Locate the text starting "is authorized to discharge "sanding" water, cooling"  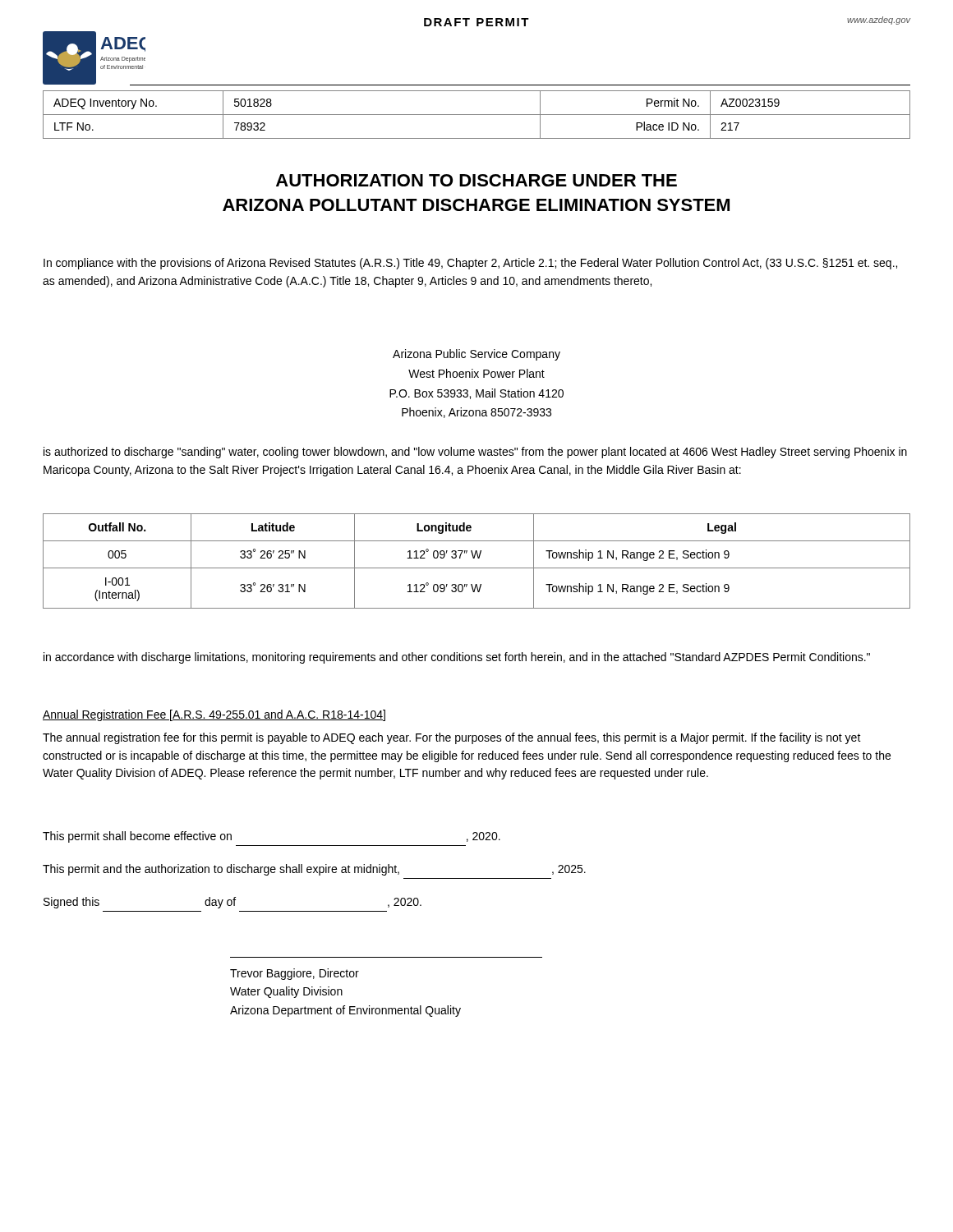click(x=475, y=461)
